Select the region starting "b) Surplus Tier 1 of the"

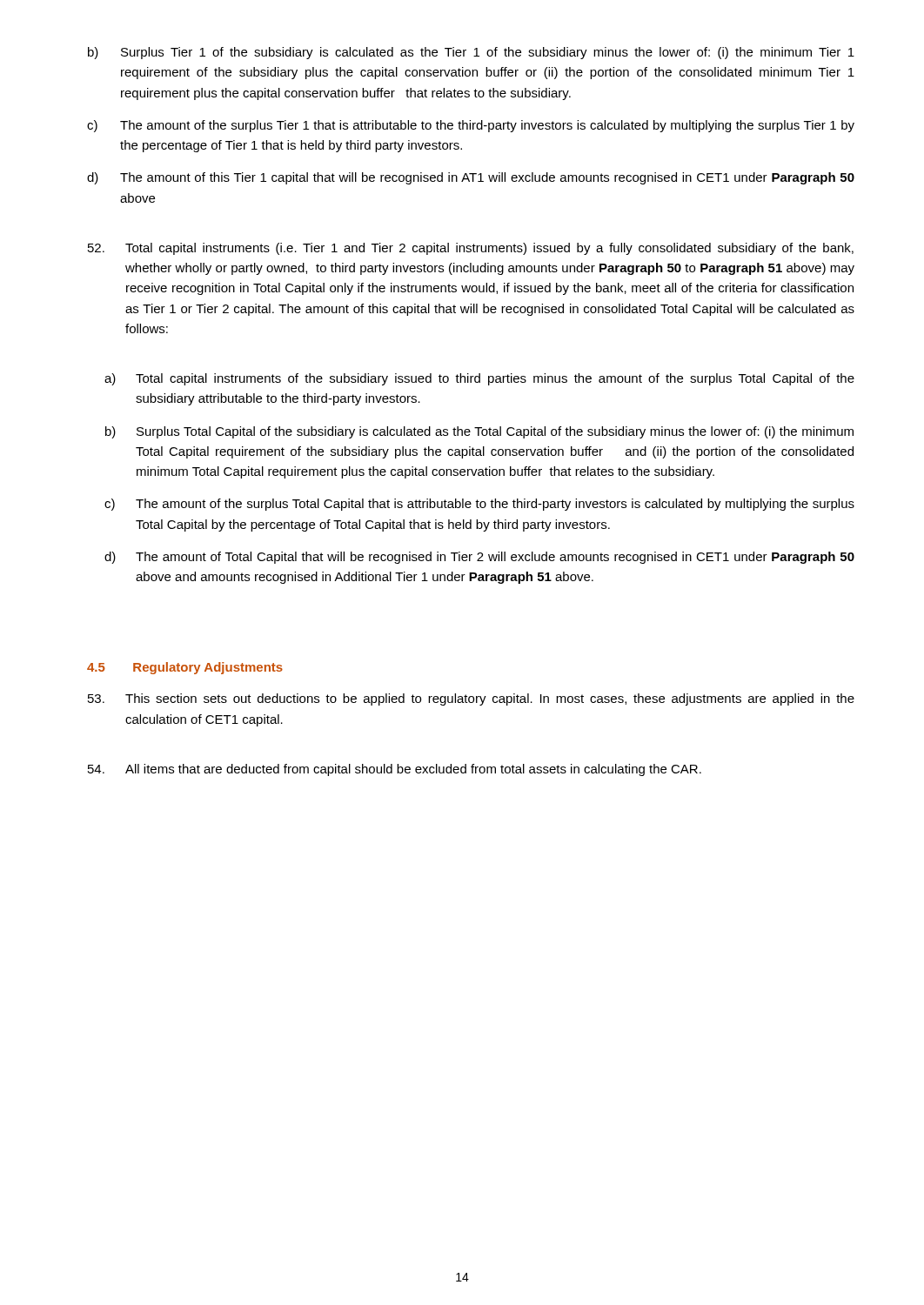471,72
